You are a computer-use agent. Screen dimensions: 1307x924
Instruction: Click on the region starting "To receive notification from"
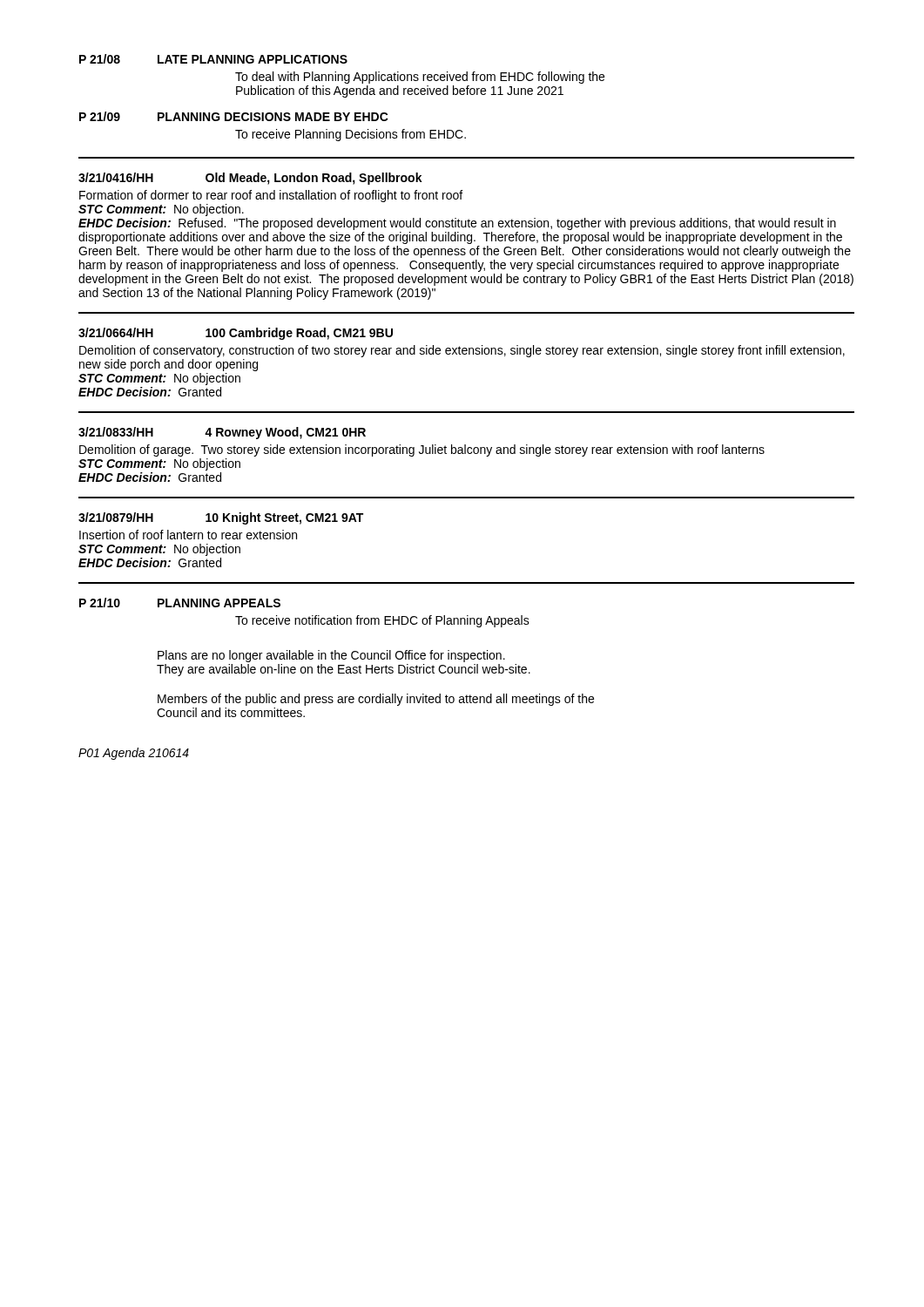pos(382,620)
